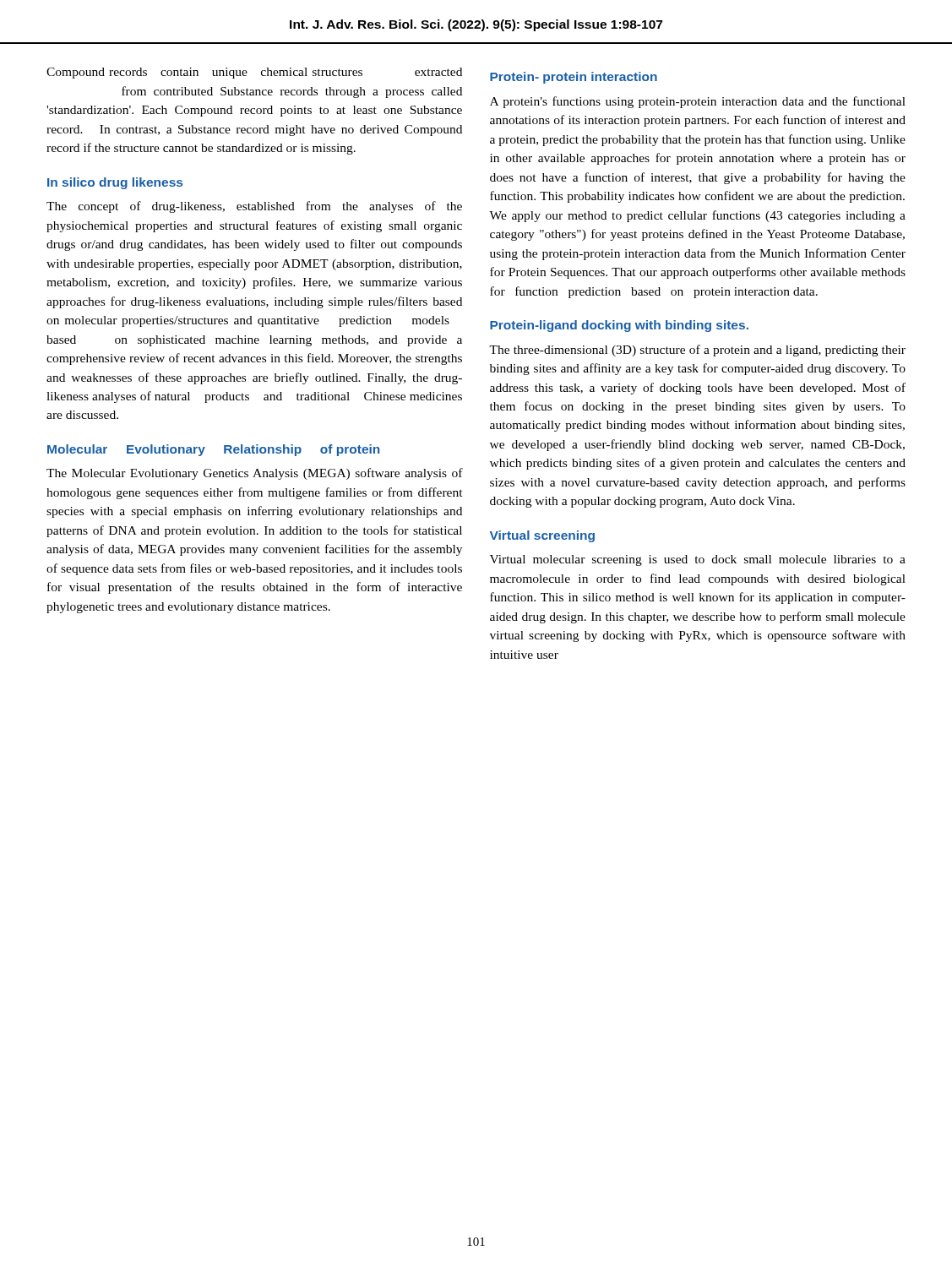The height and width of the screenshot is (1267, 952).
Task: Select the text block that reads "Compound records contain unique"
Action: tap(254, 110)
